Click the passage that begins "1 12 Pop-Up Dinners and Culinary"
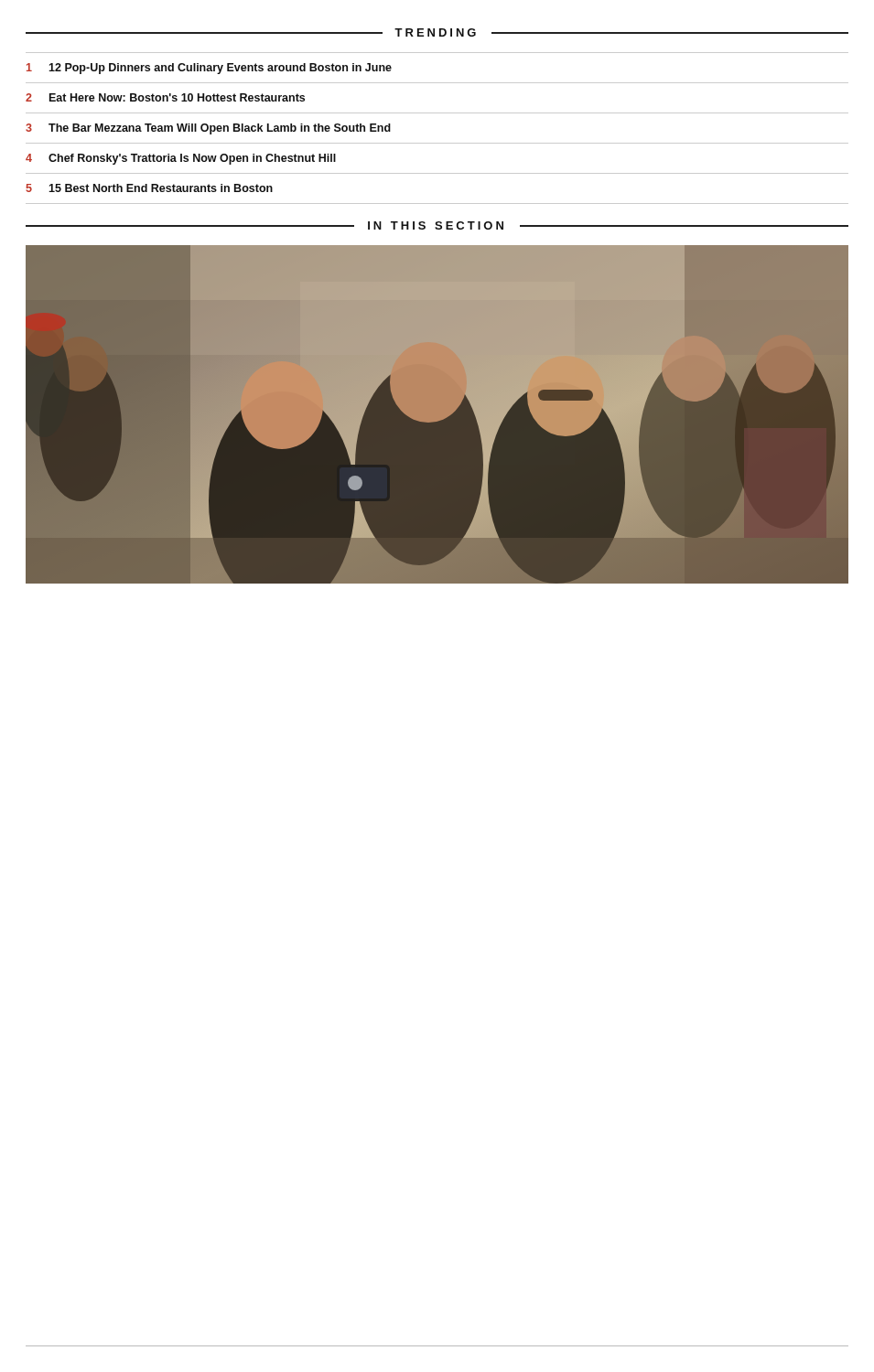The width and height of the screenshot is (874, 1372). click(x=209, y=68)
